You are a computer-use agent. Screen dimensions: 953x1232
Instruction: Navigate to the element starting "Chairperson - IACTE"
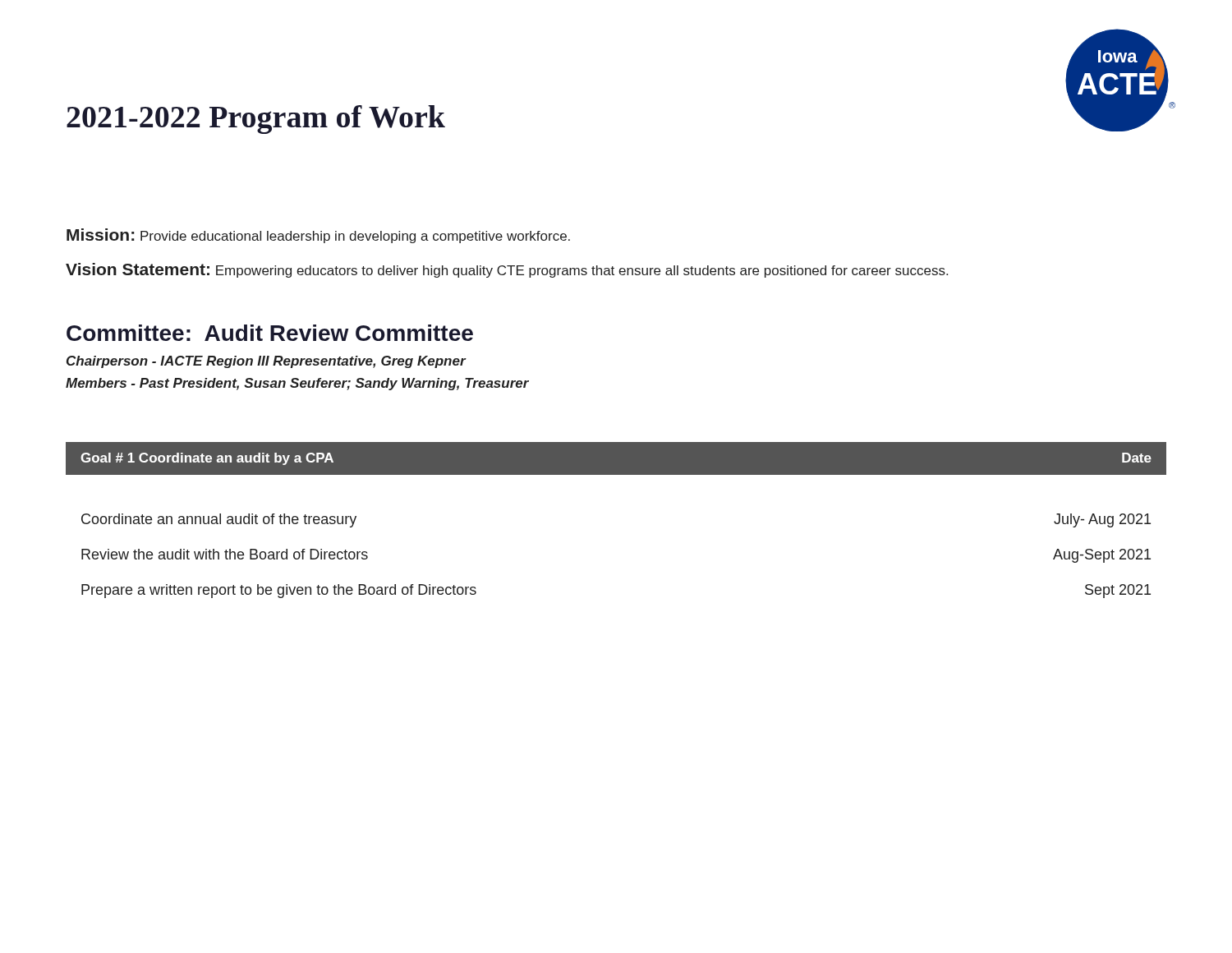[x=267, y=362]
